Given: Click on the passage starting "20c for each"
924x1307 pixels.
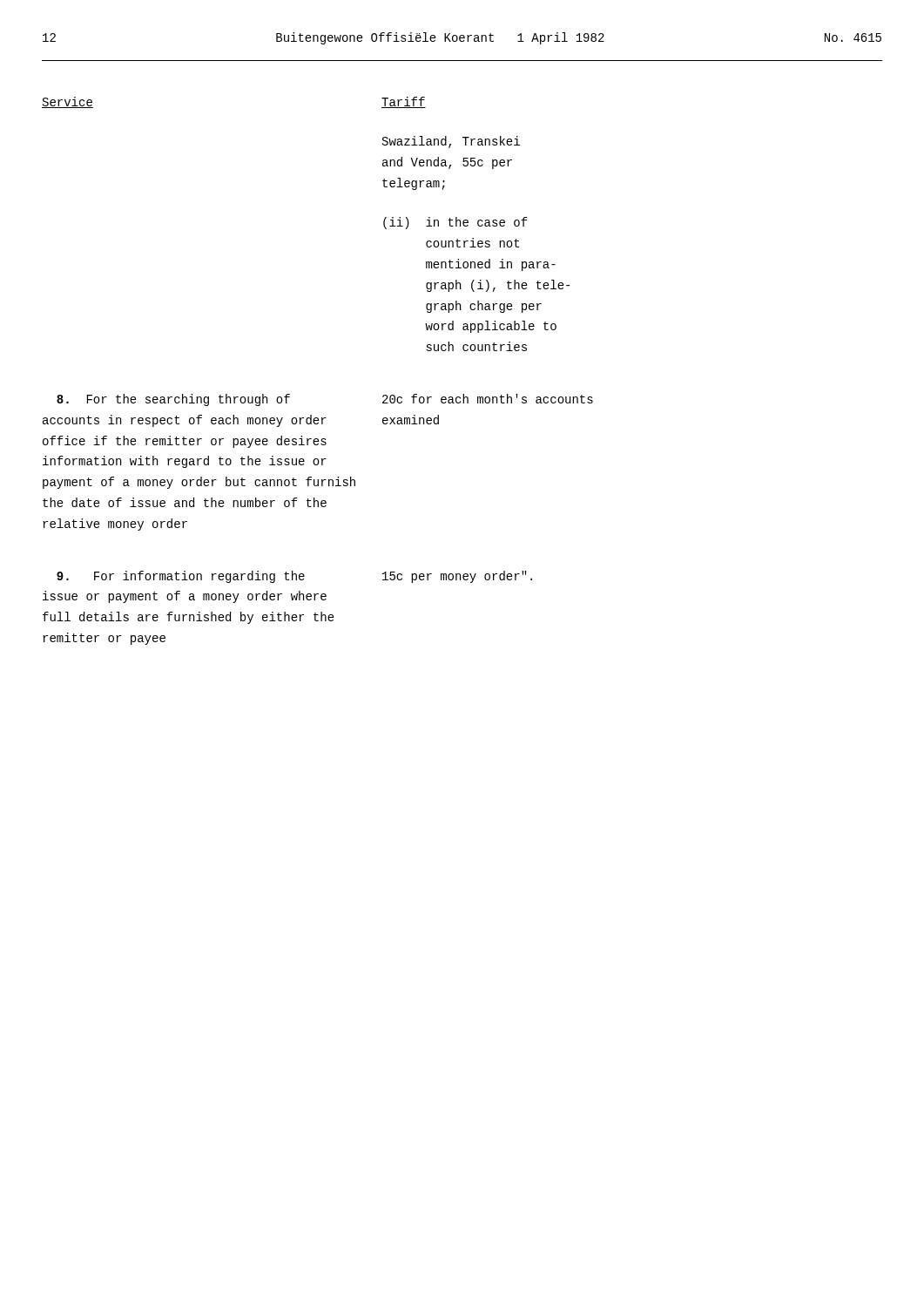Looking at the screenshot, I should point(488,410).
